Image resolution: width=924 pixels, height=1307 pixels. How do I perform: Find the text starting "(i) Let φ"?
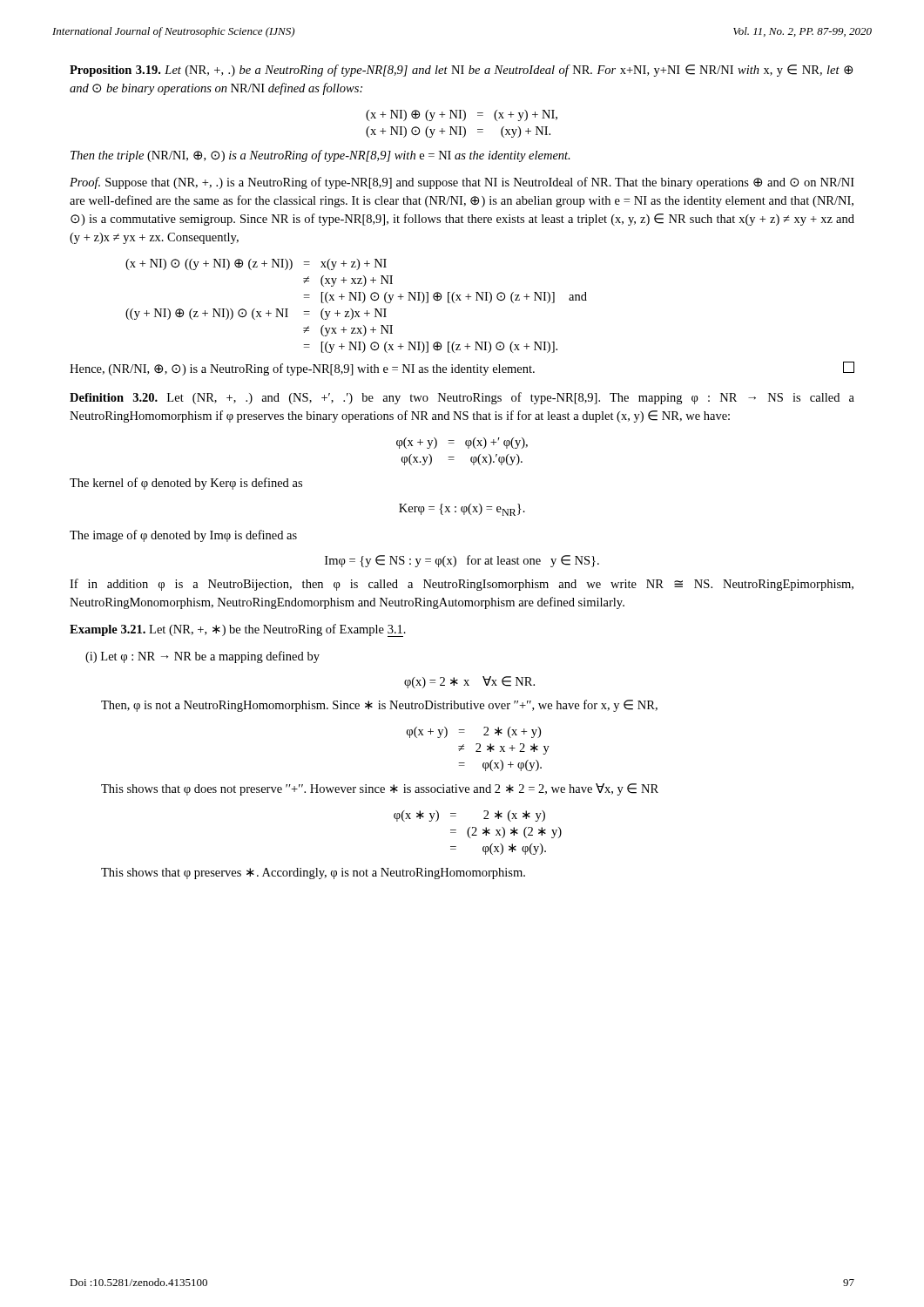470,668
